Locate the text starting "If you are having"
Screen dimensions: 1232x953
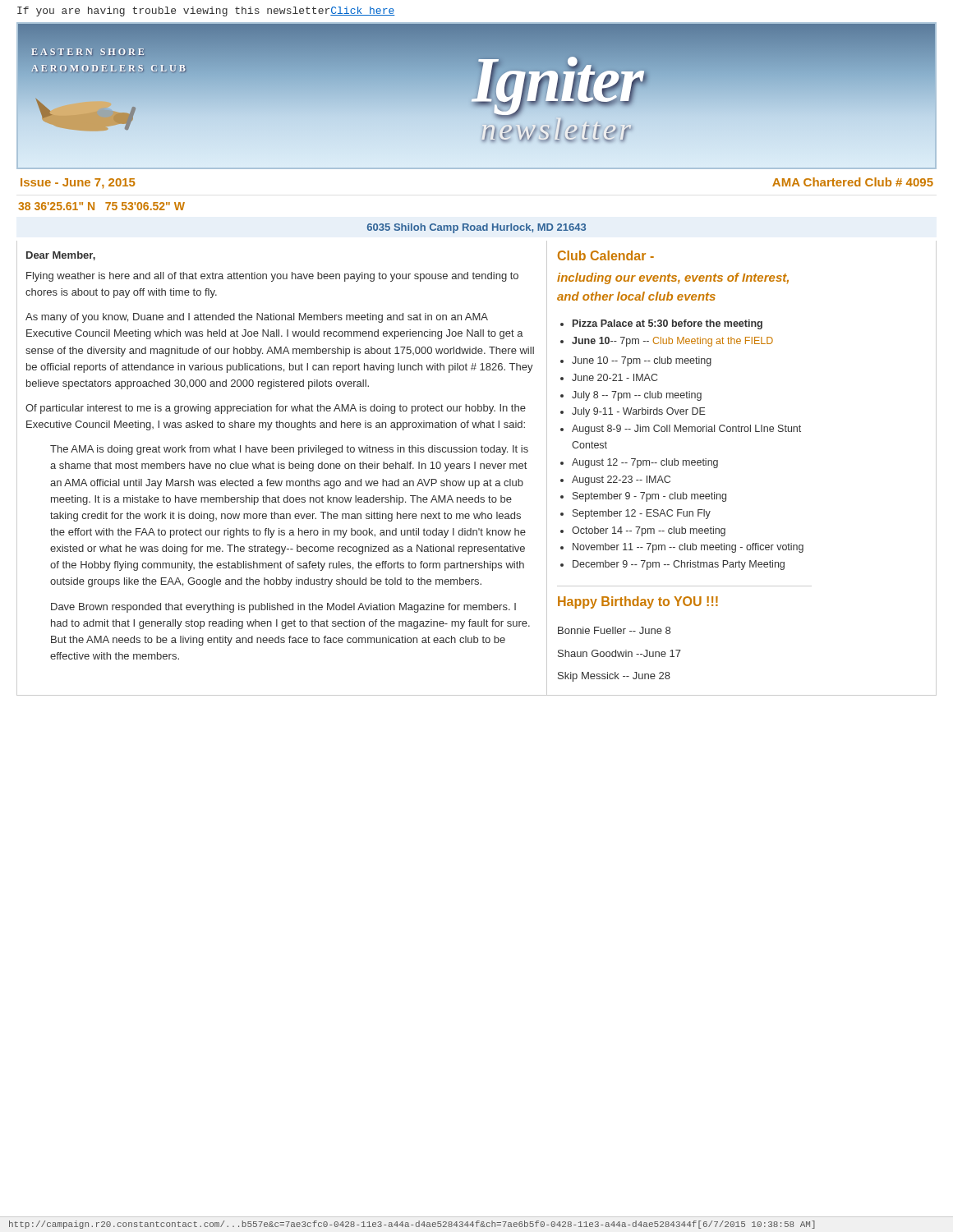click(205, 11)
